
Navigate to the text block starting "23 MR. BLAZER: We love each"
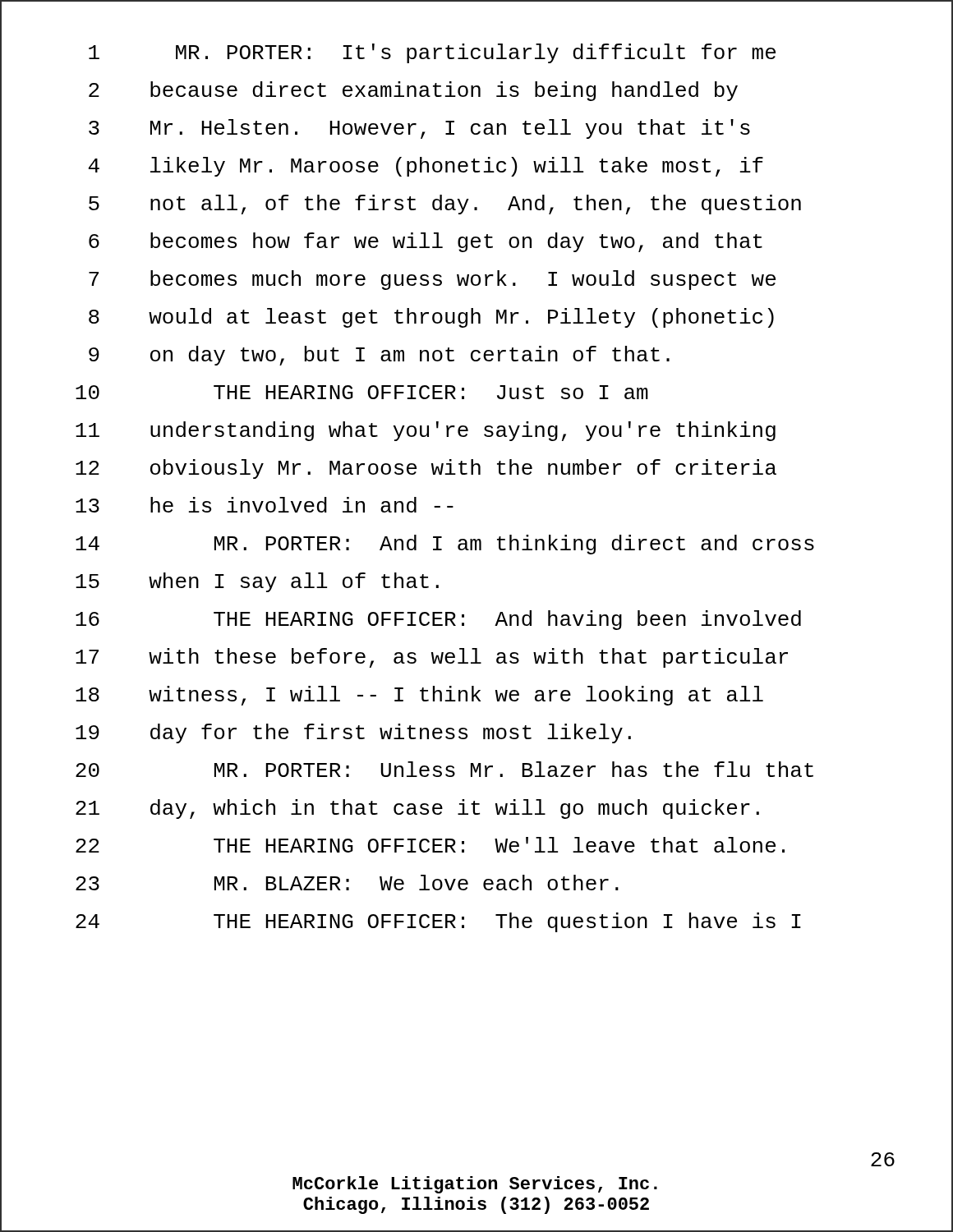[476, 885]
